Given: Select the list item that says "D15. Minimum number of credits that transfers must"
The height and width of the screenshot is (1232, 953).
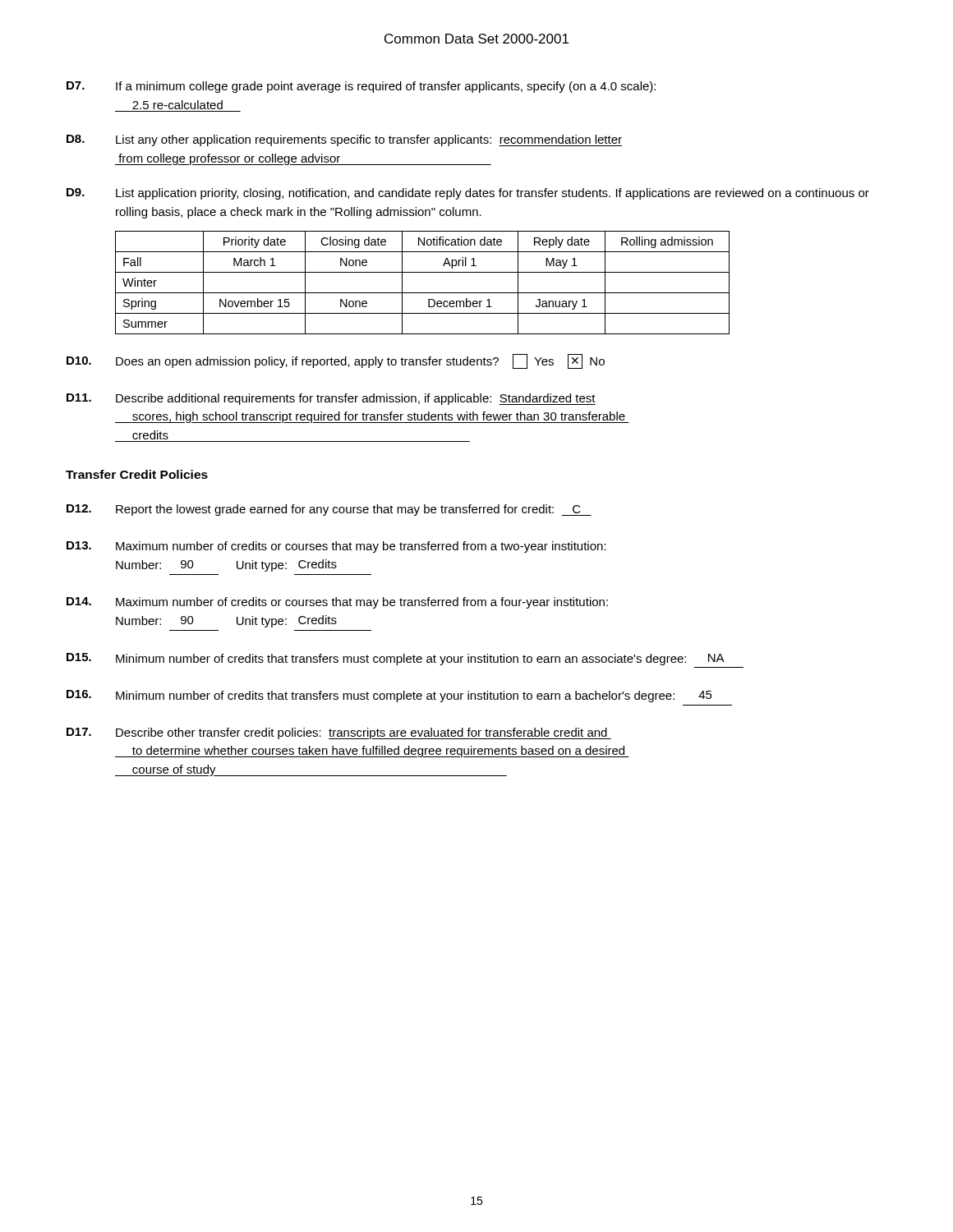Looking at the screenshot, I should coord(476,658).
